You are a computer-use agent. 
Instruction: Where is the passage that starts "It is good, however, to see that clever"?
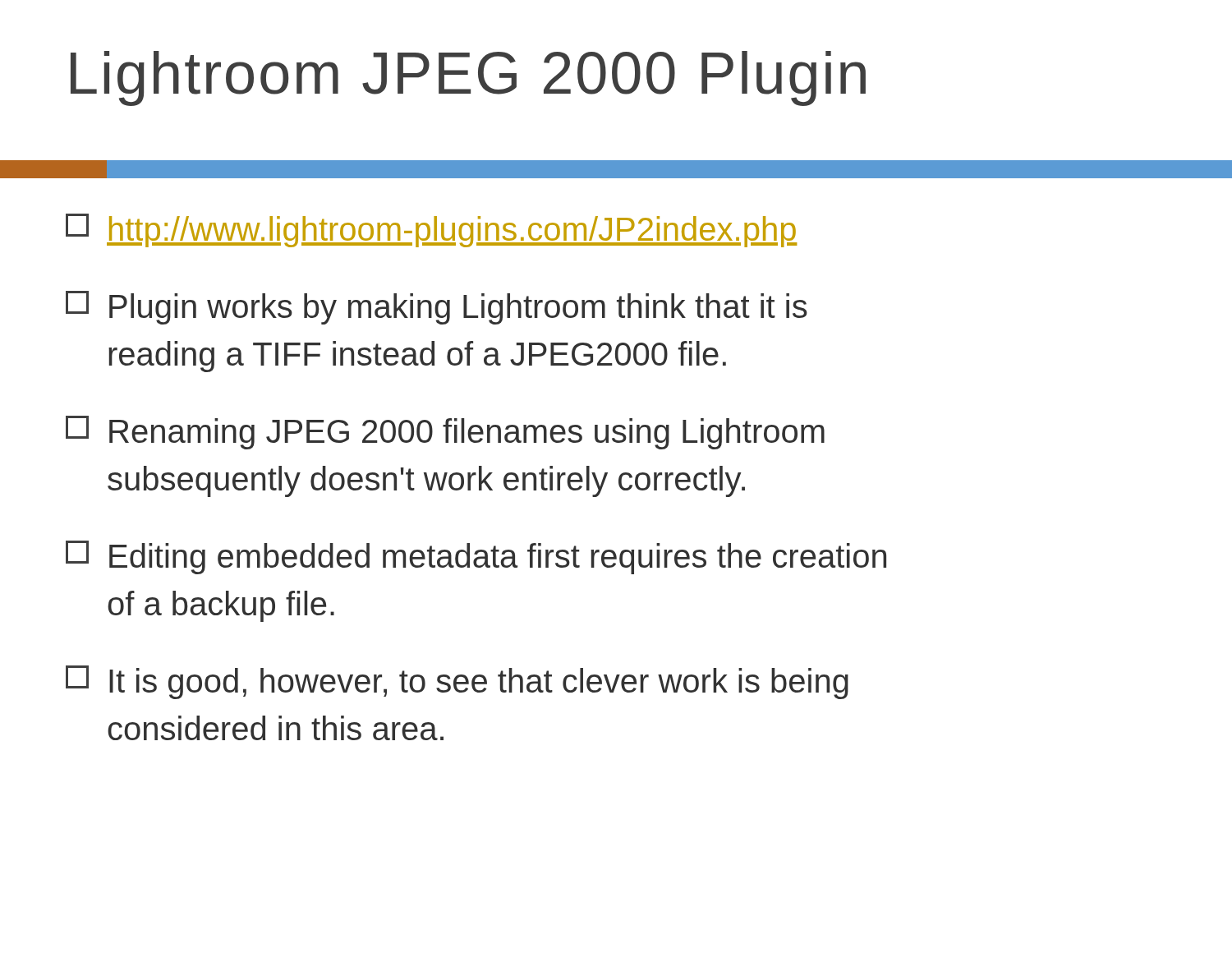(458, 705)
